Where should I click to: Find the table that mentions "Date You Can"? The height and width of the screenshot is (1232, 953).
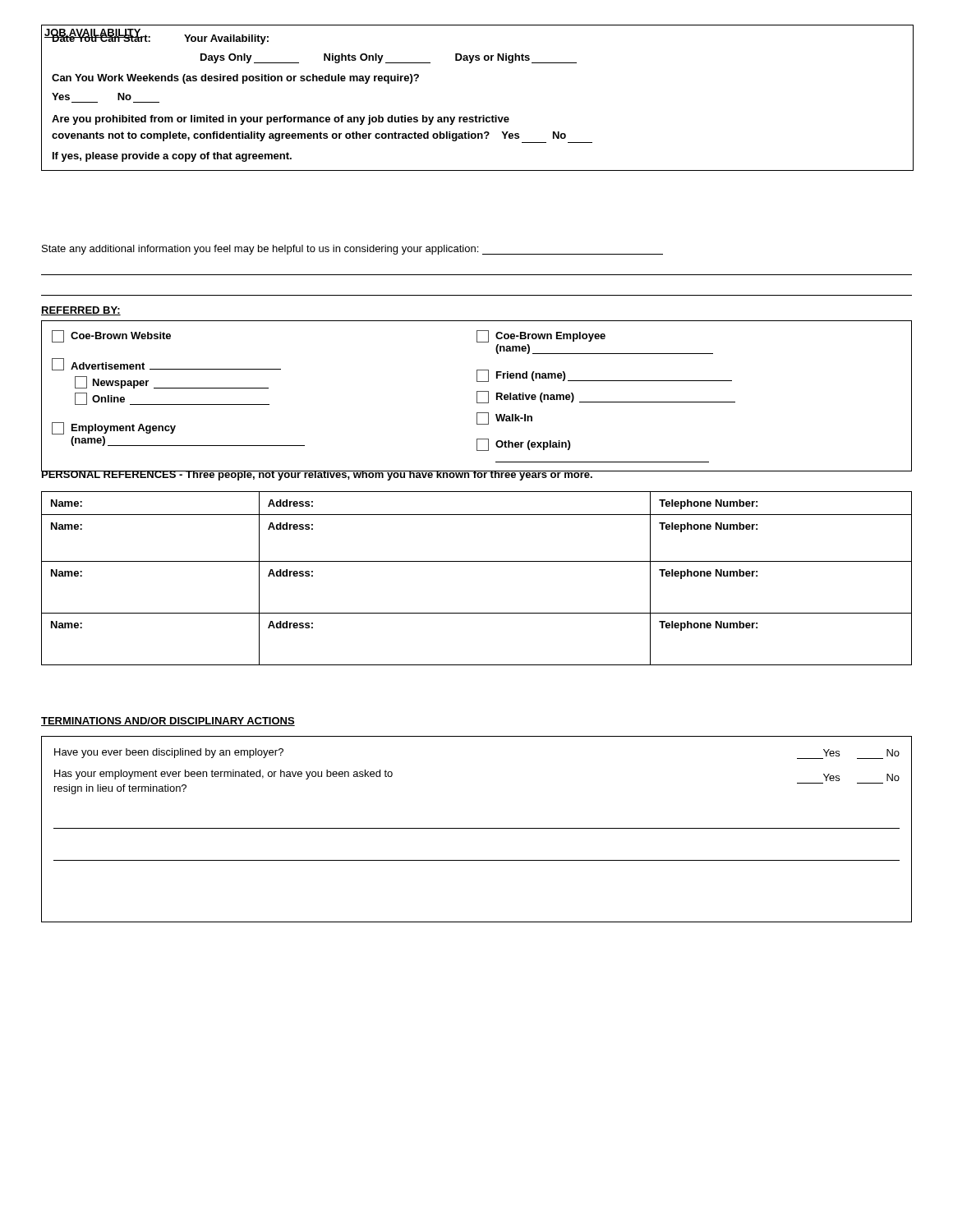point(477,98)
